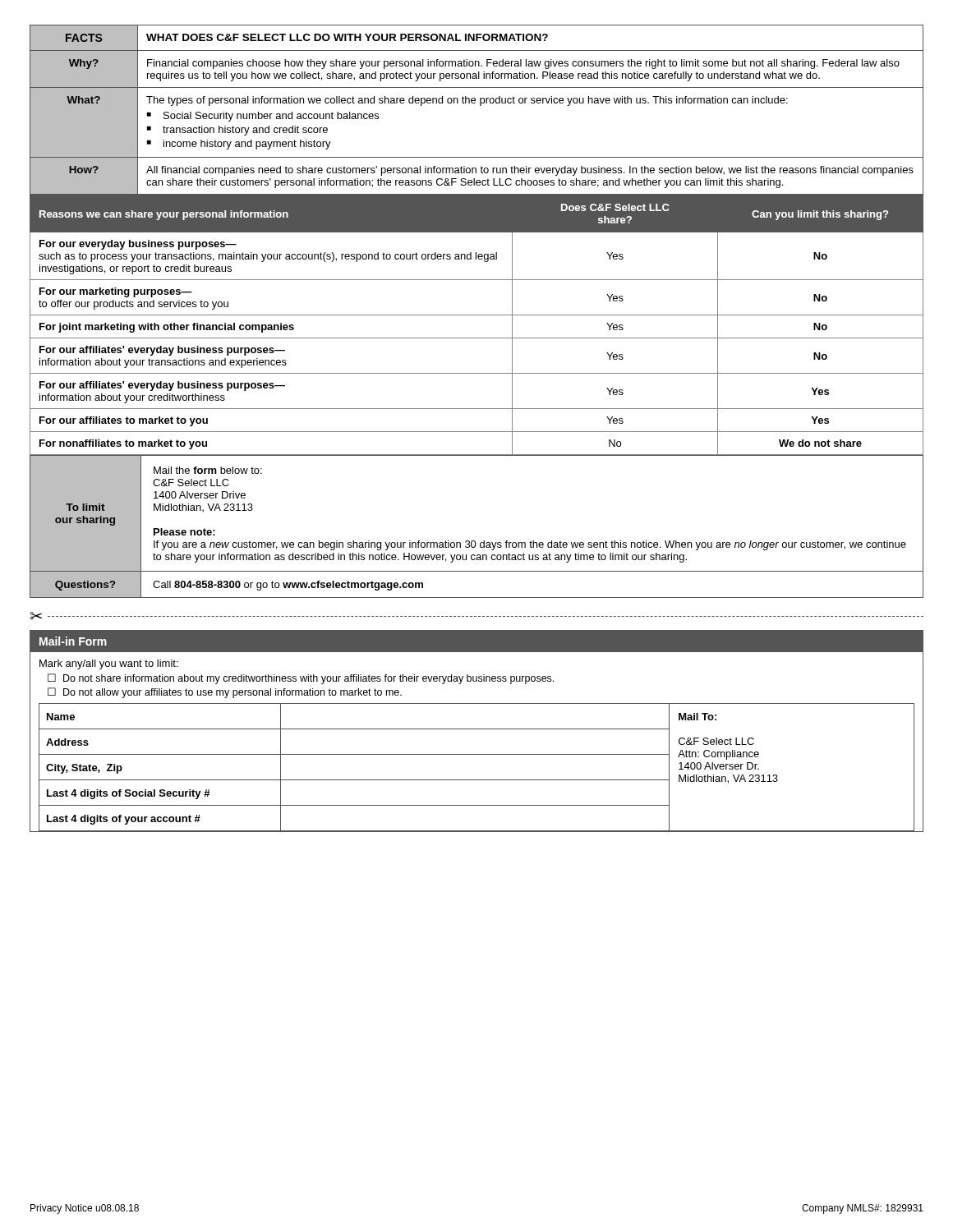Locate the table with the text "Mail the form below"
This screenshot has height=1232, width=953.
476,526
